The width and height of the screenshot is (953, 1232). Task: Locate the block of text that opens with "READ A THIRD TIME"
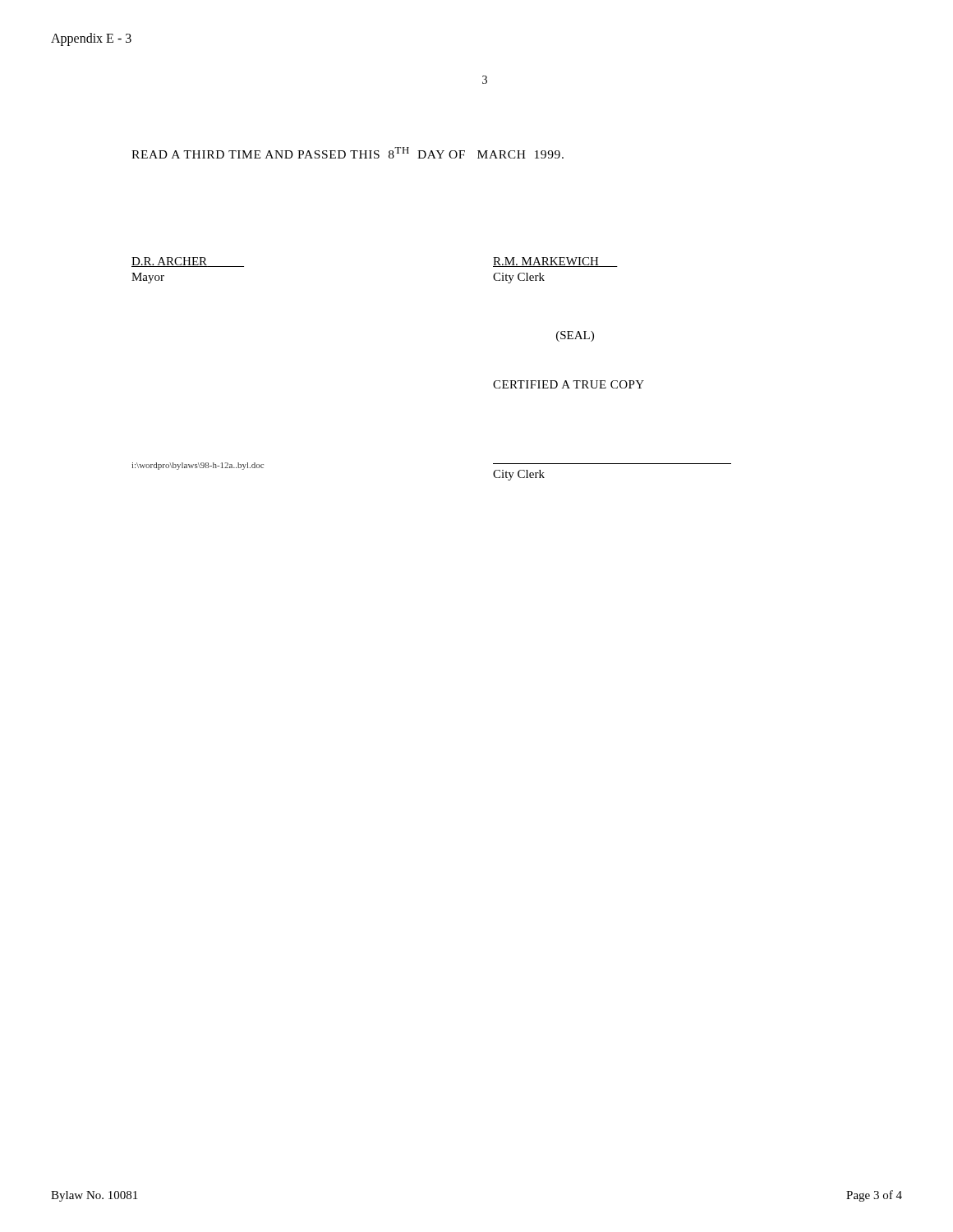(348, 152)
